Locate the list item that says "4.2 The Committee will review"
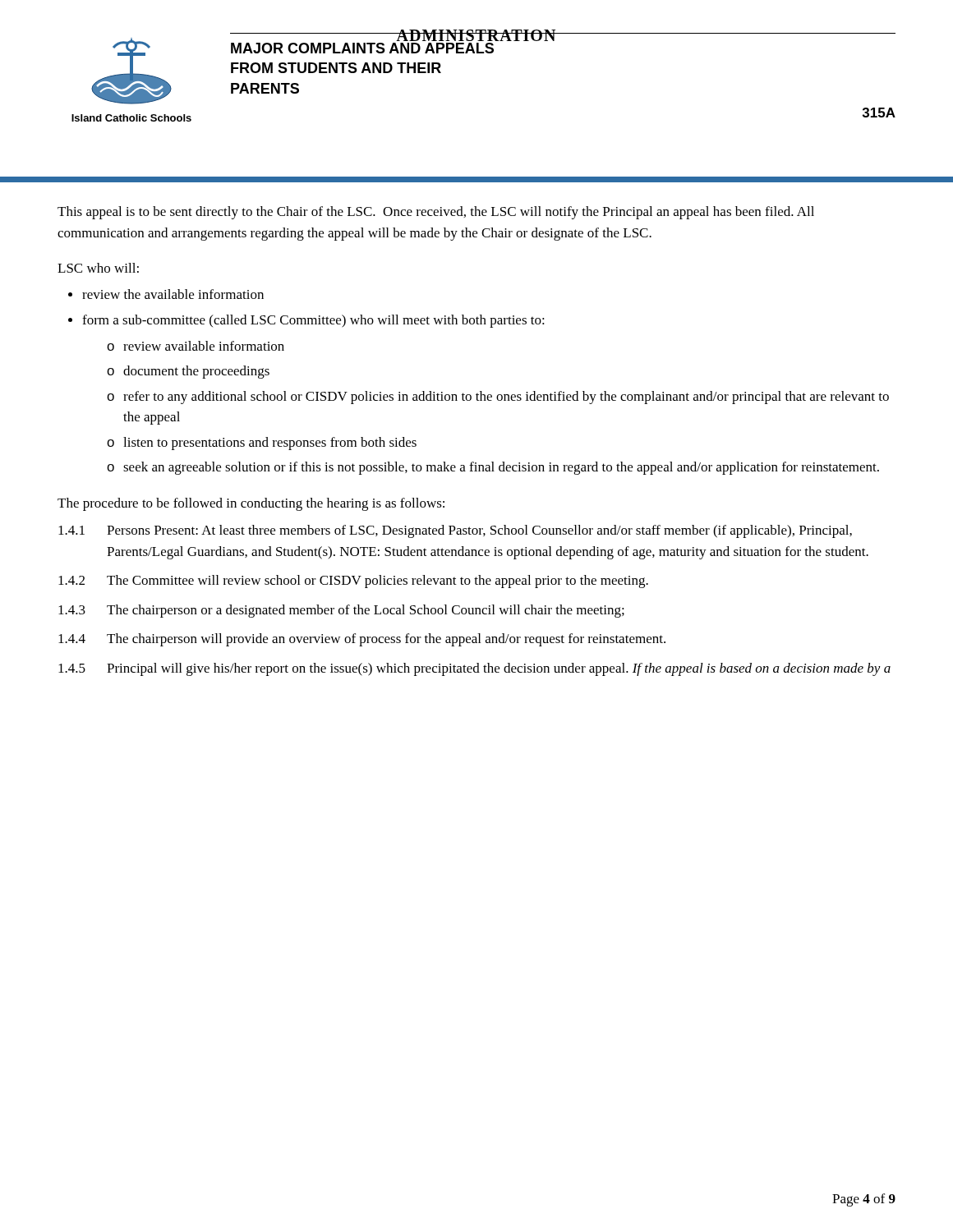Viewport: 953px width, 1232px height. (476, 581)
